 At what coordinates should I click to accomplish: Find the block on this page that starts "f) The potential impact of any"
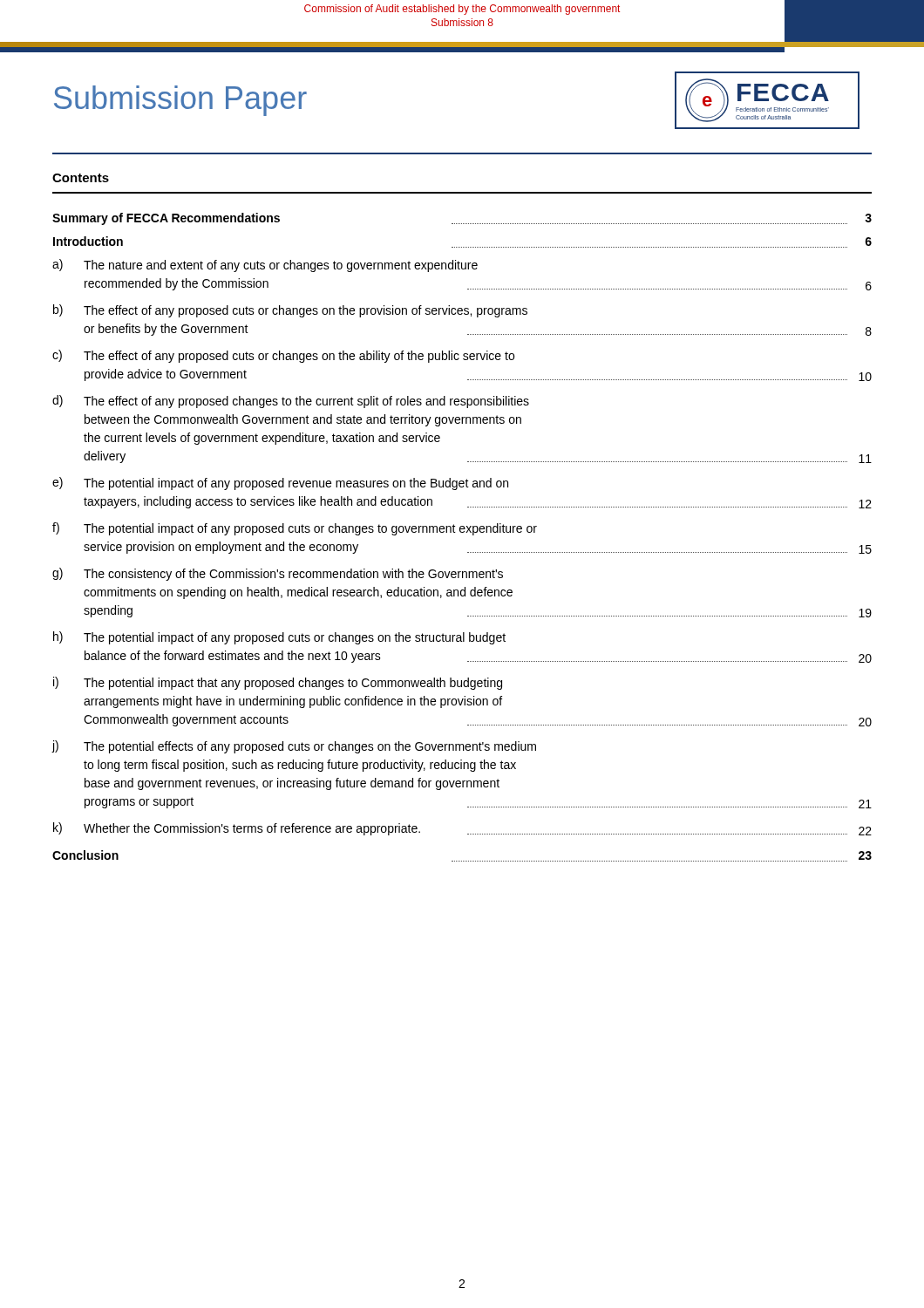(x=462, y=538)
